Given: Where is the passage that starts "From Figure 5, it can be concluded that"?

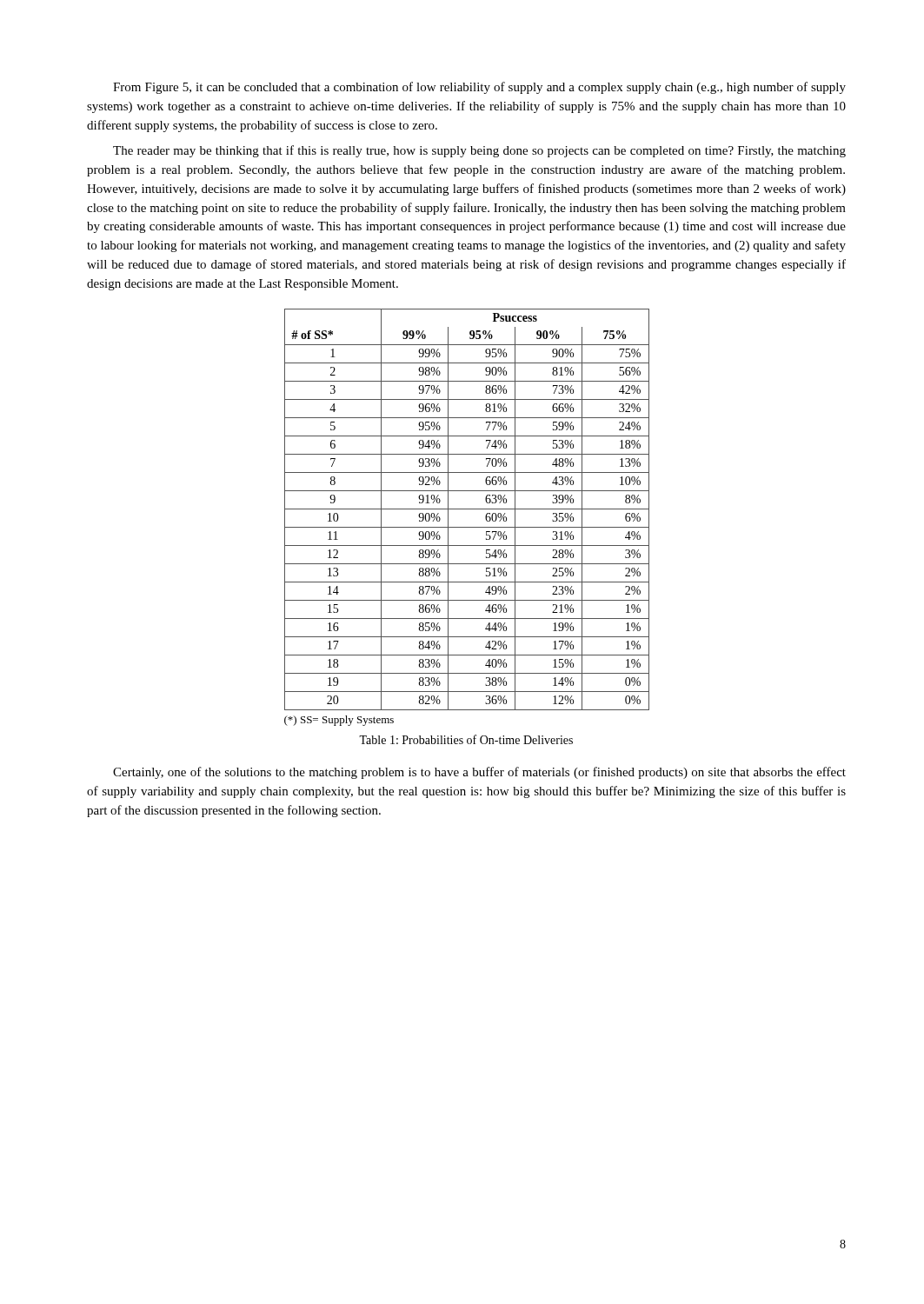Looking at the screenshot, I should 466,186.
